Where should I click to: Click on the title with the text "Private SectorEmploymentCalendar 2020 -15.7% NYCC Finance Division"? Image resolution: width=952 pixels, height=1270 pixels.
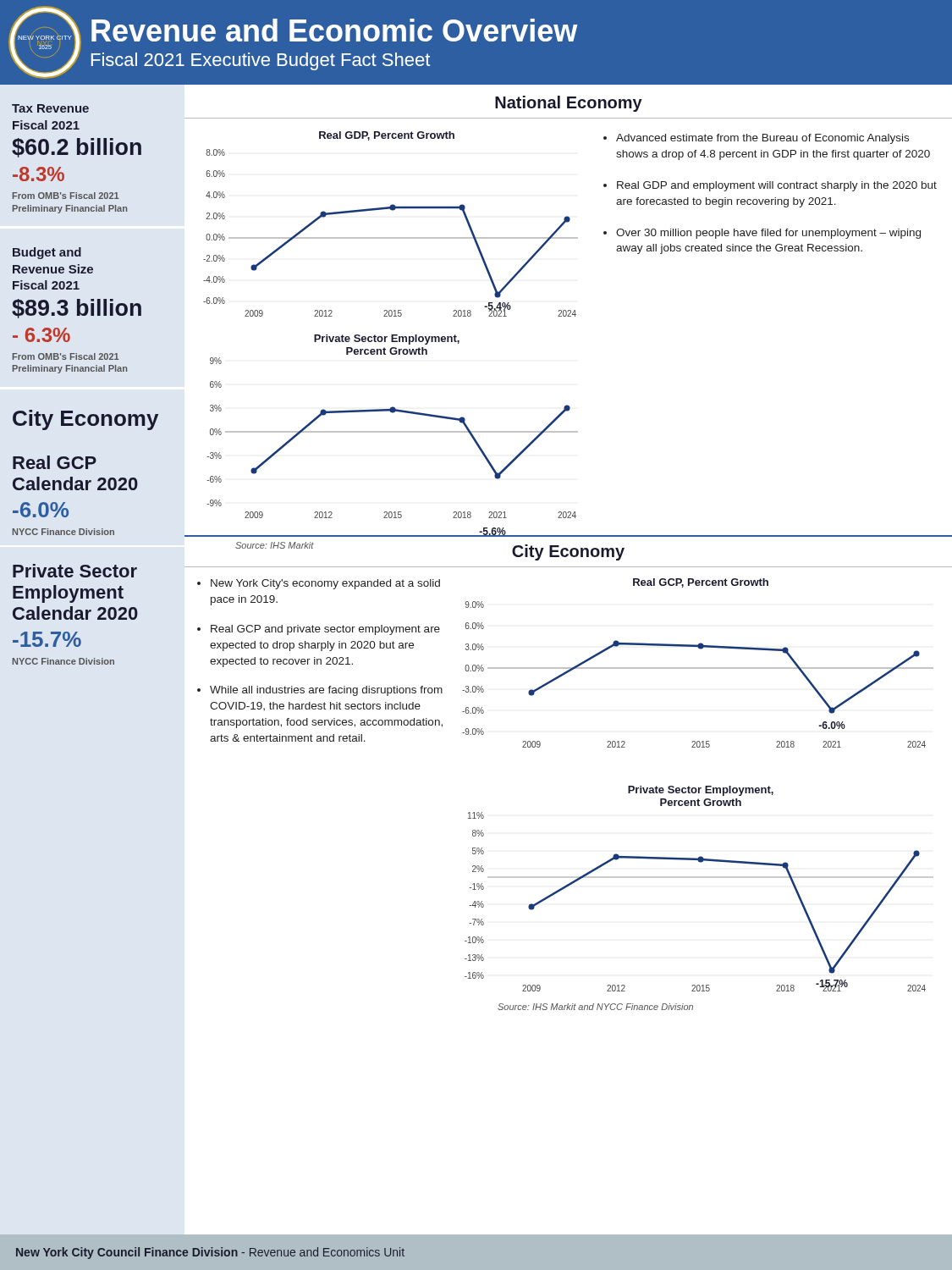pyautogui.click(x=92, y=613)
